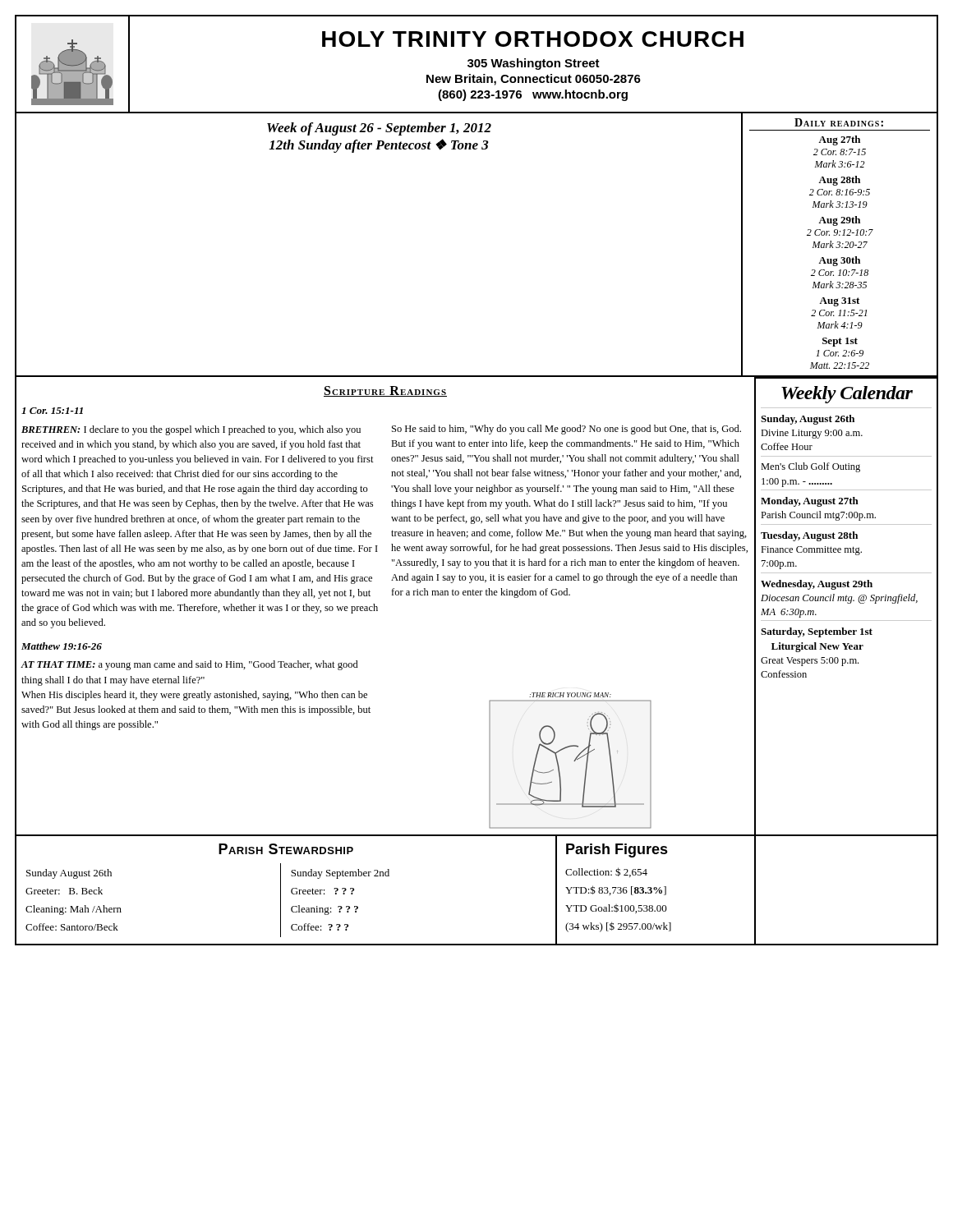Find the text that says "Parish Figures"

(617, 849)
